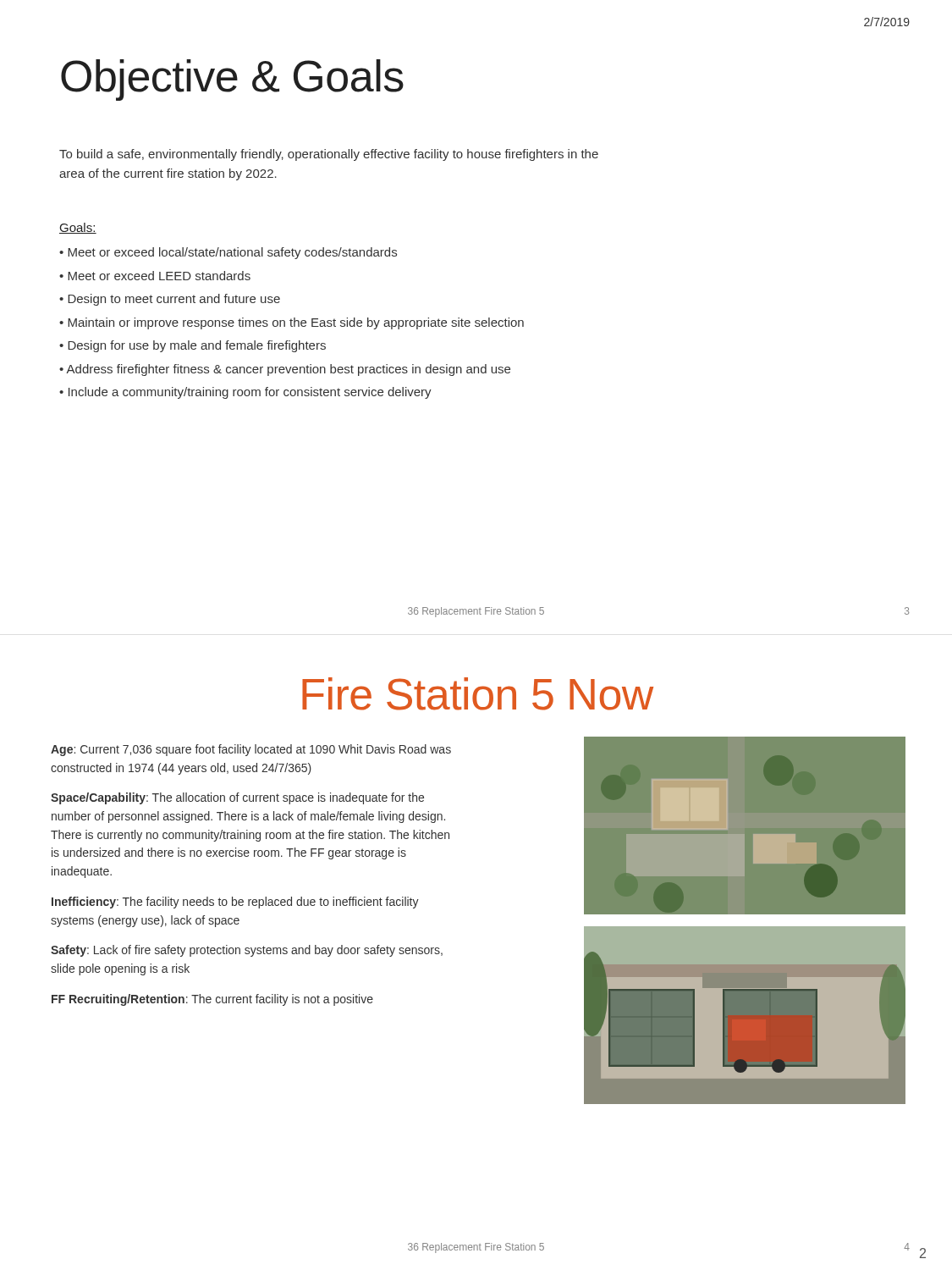Click the section header
The image size is (952, 1270).
coord(78,227)
